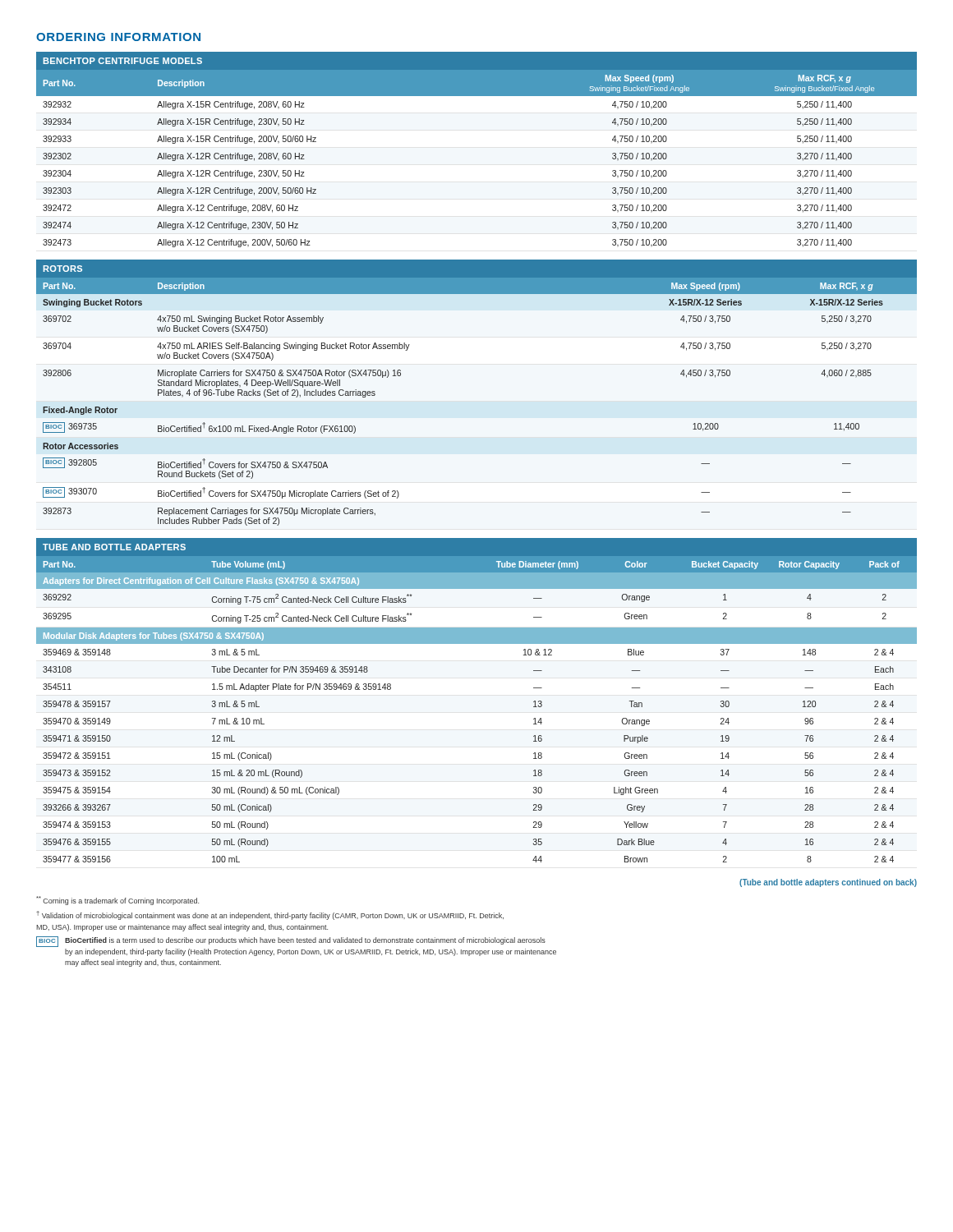Find the section header that reads "Ordering Information"

tap(118, 37)
